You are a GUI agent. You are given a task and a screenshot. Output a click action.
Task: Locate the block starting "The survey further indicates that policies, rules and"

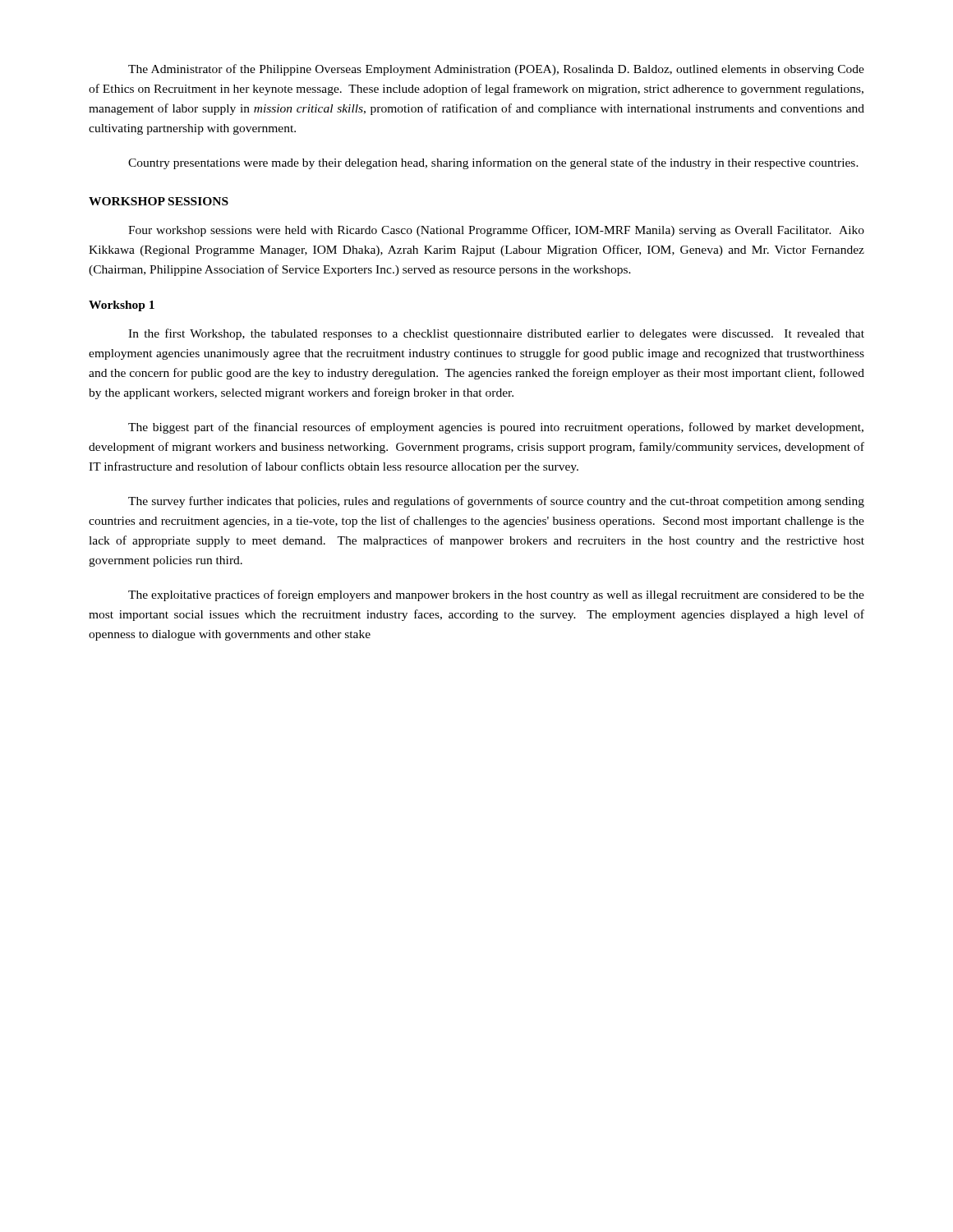pyautogui.click(x=476, y=530)
